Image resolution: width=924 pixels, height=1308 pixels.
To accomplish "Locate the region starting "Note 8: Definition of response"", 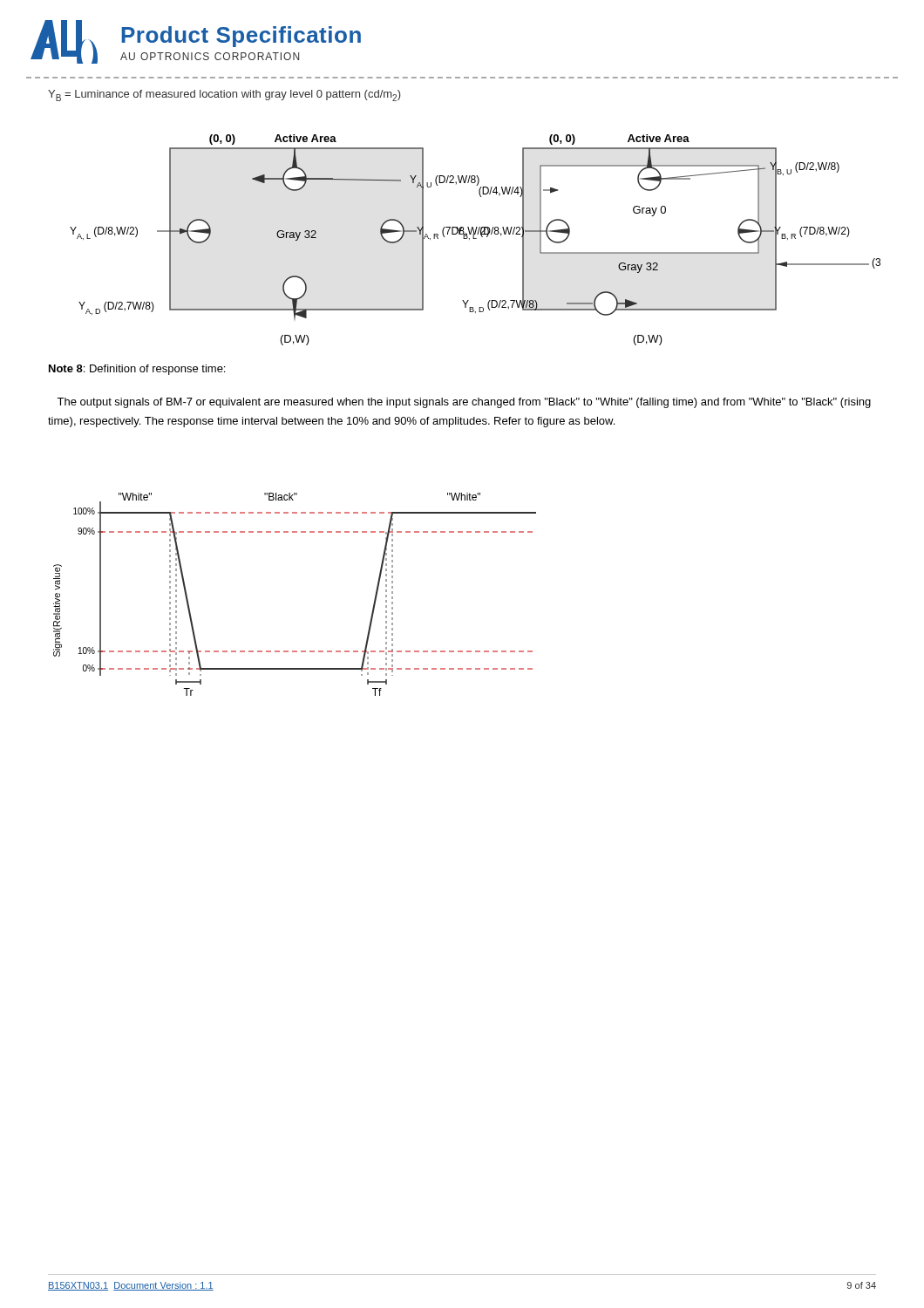I will coord(137,368).
